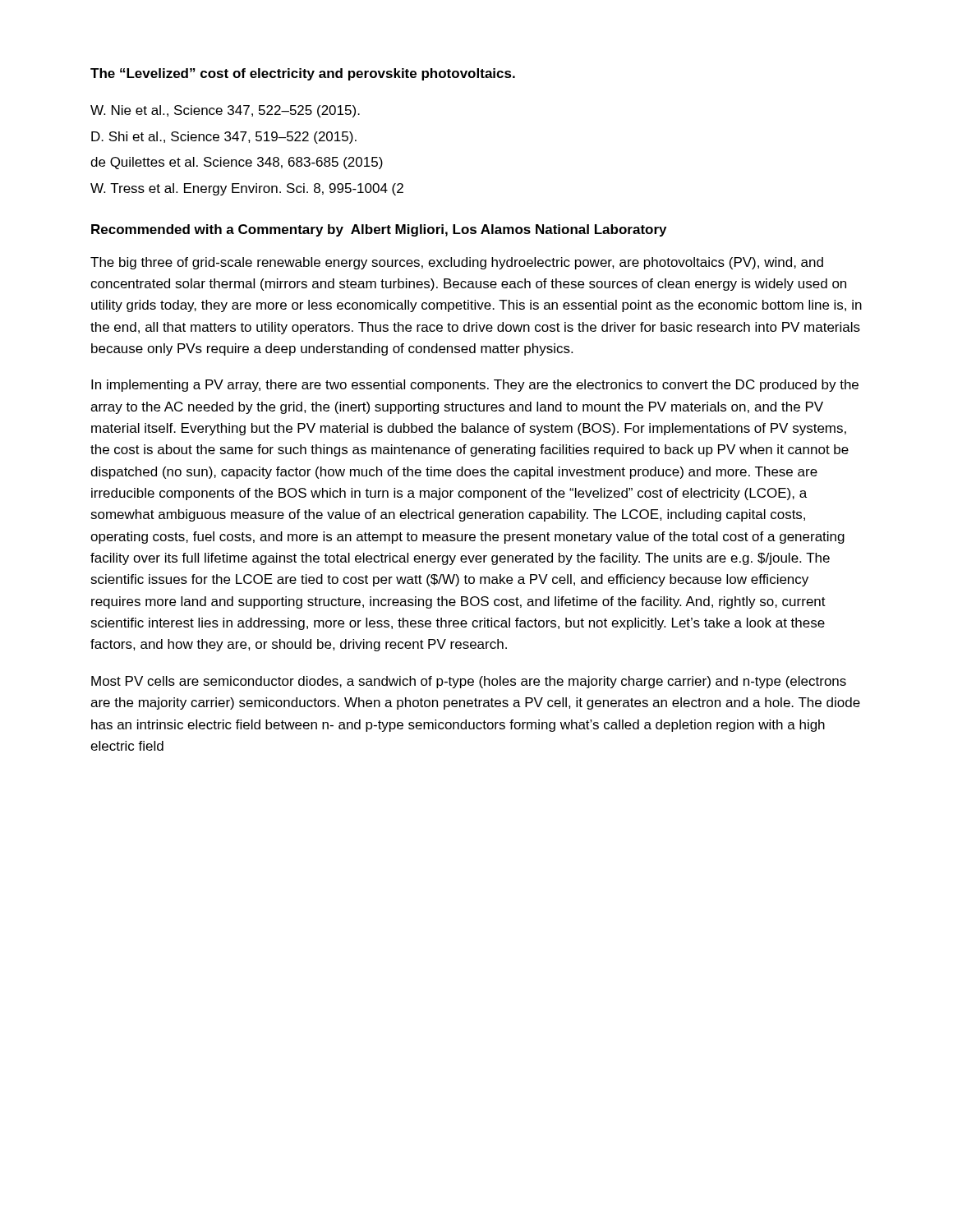953x1232 pixels.
Task: Locate the block of text that opens with "W. Nie et al., Science 347, 522–525"
Action: coord(225,110)
